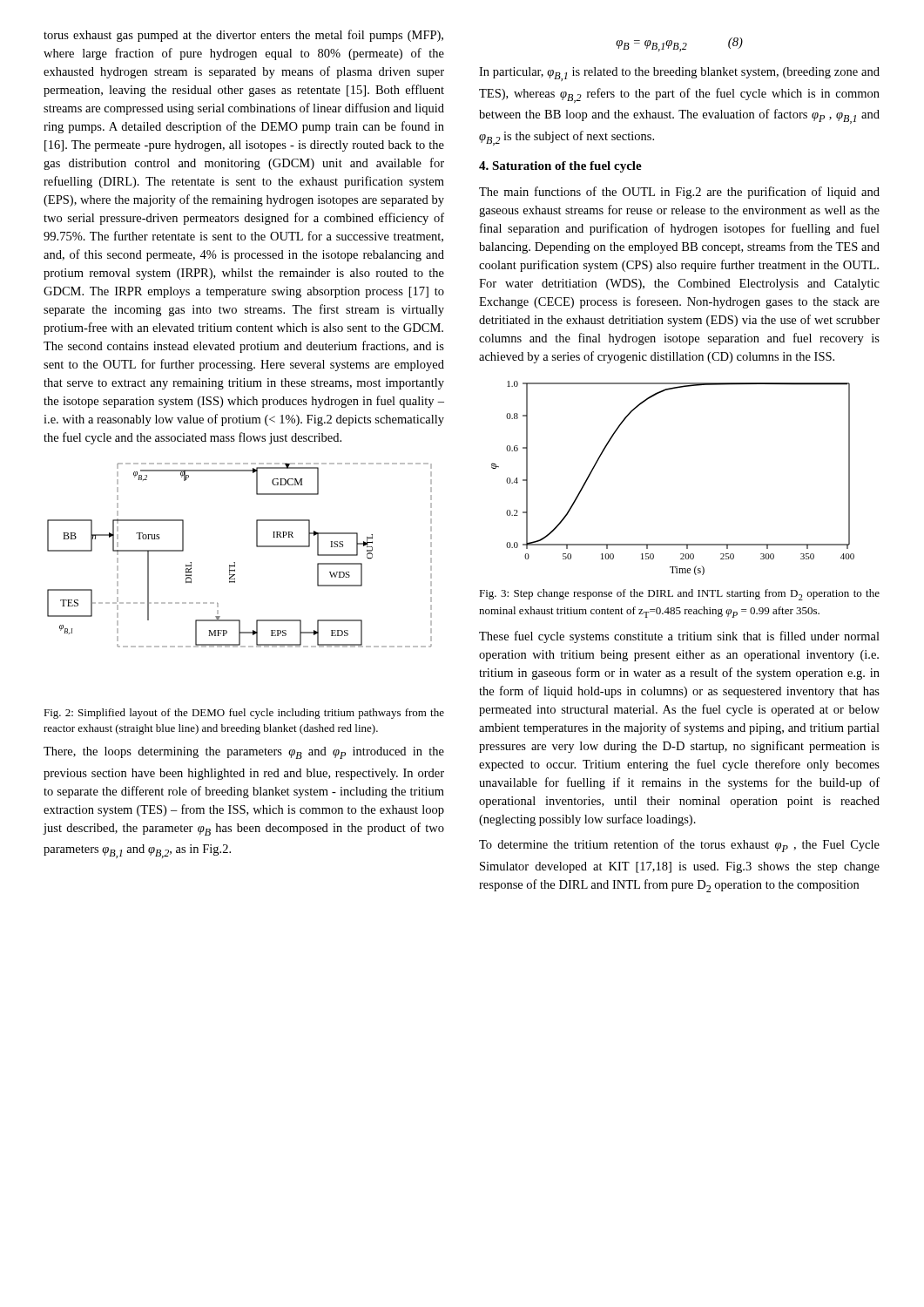This screenshot has width=924, height=1307.
Task: Locate the flowchart
Action: tap(244, 580)
